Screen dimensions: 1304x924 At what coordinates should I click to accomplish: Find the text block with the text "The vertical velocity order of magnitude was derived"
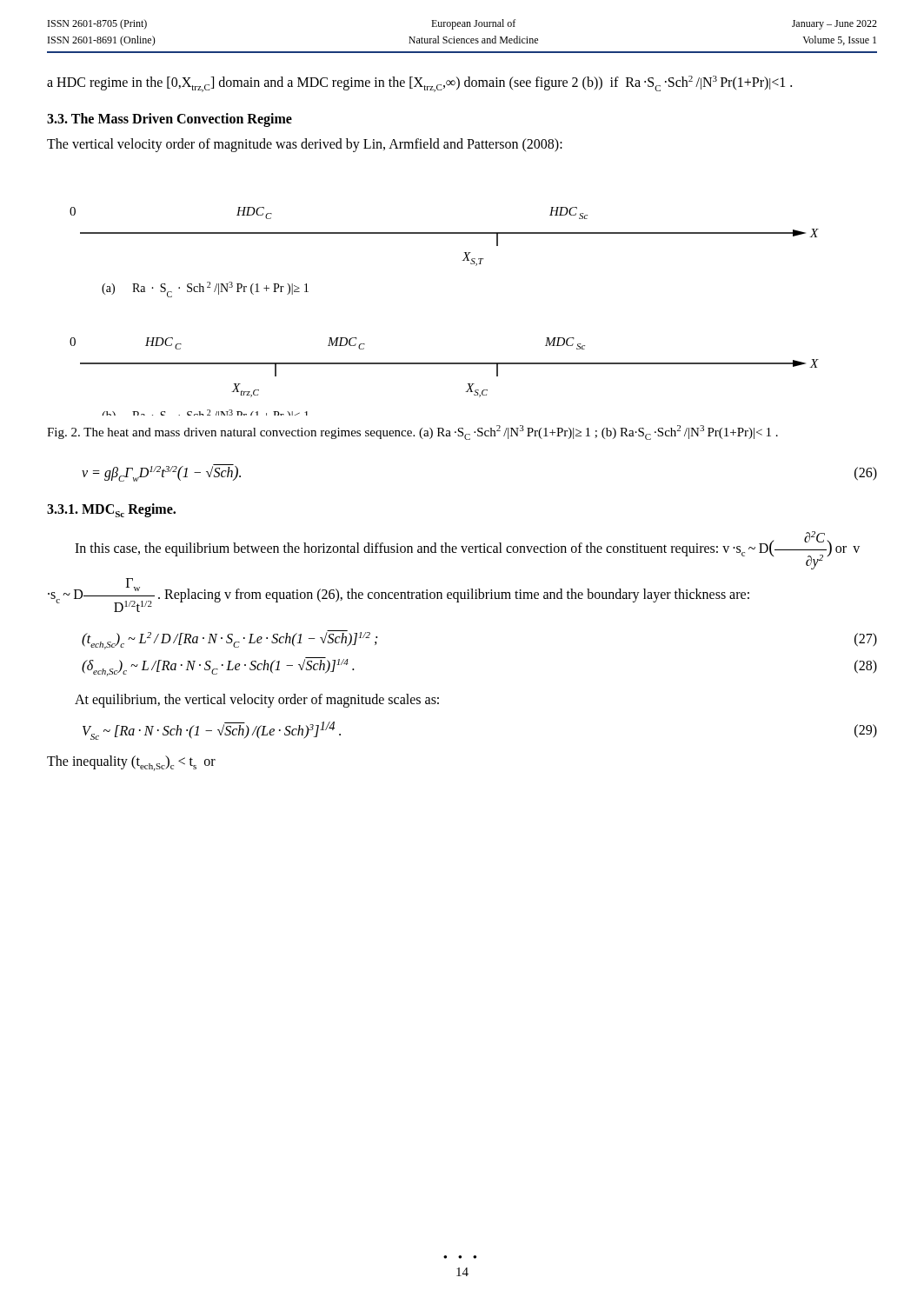click(305, 144)
